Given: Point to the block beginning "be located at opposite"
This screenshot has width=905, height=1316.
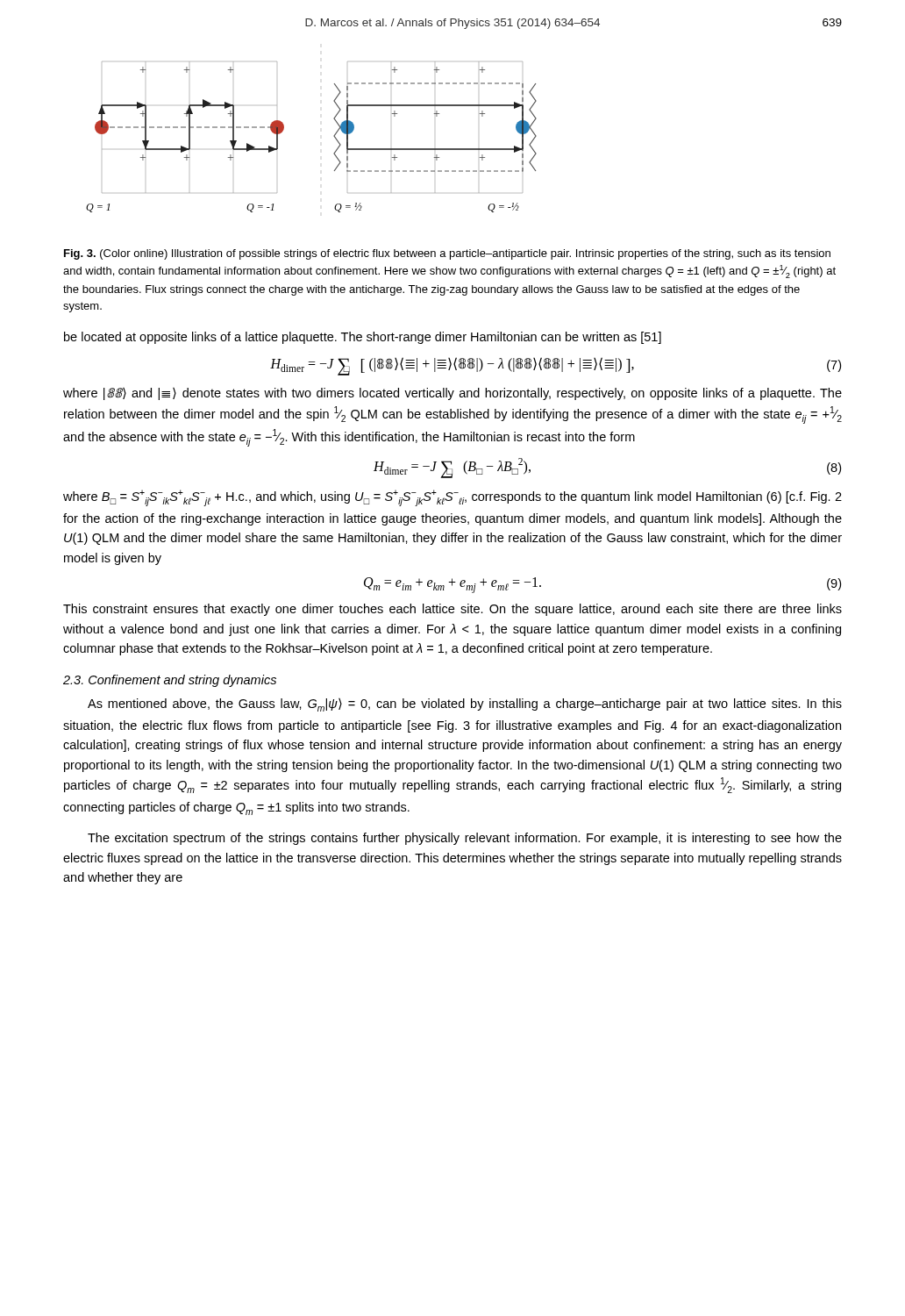Looking at the screenshot, I should coord(362,337).
